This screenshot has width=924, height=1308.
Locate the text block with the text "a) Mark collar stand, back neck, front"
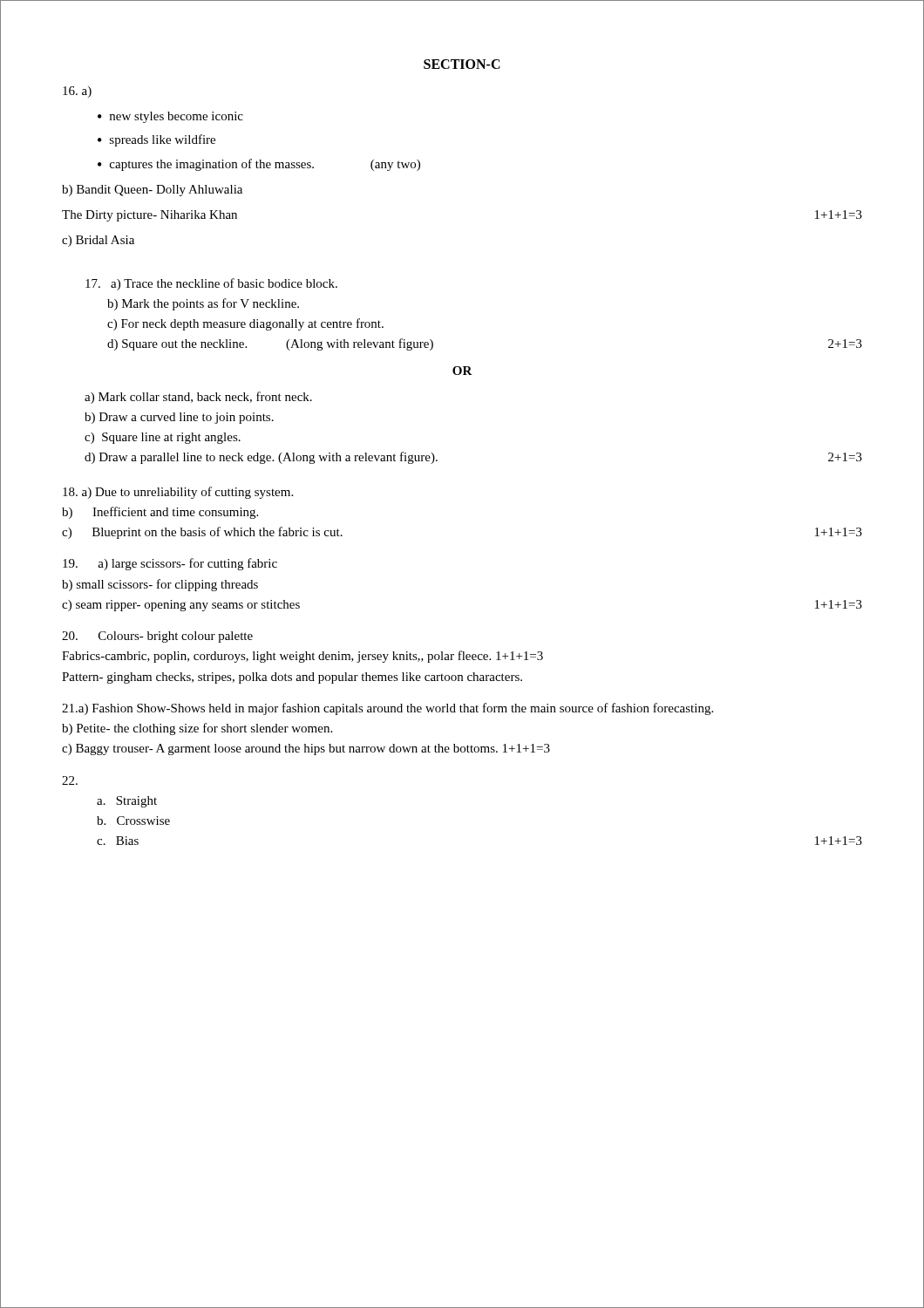click(x=198, y=398)
